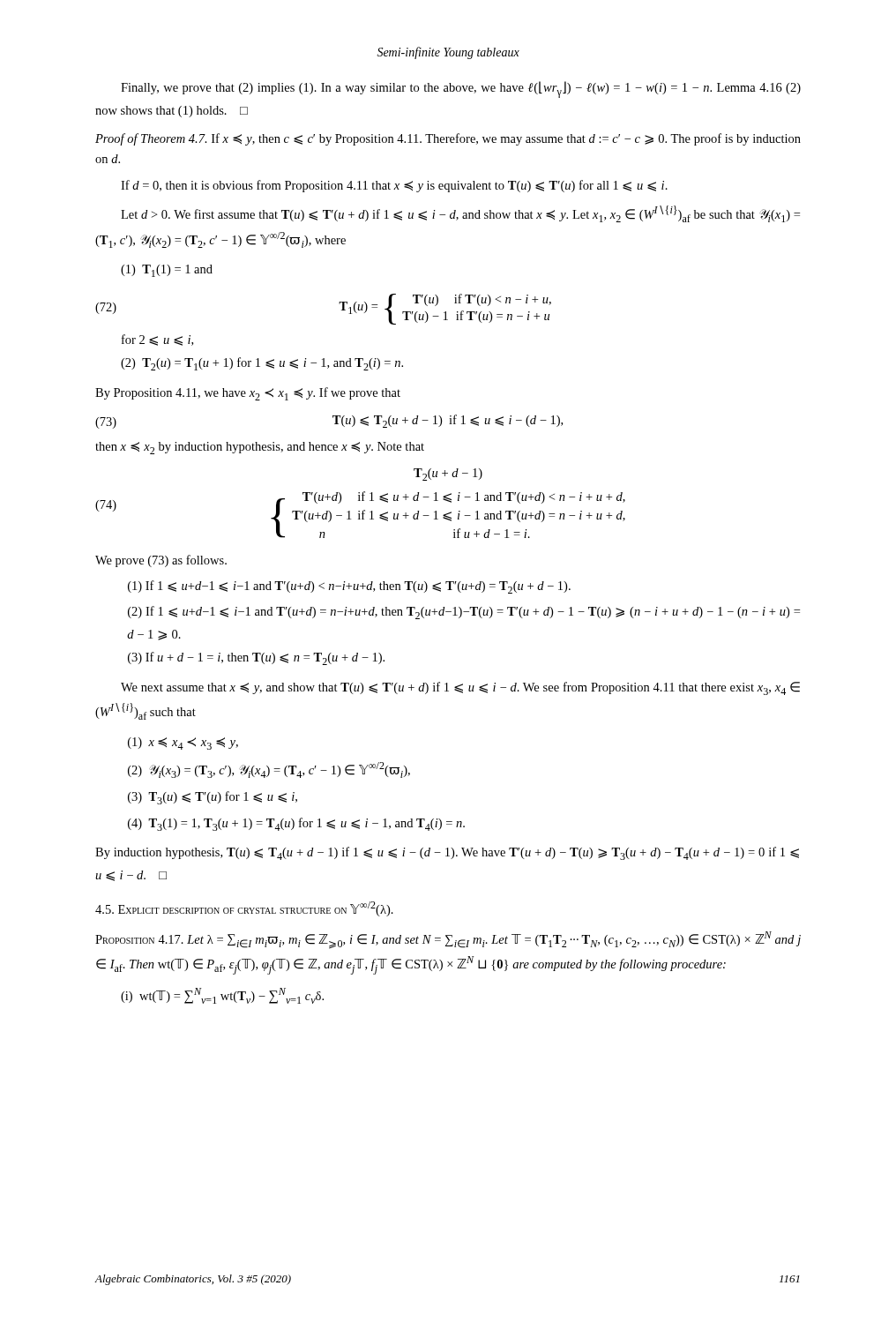This screenshot has height=1323, width=896.
Task: Select the text that says "We prove (73) as follows."
Action: pos(161,560)
